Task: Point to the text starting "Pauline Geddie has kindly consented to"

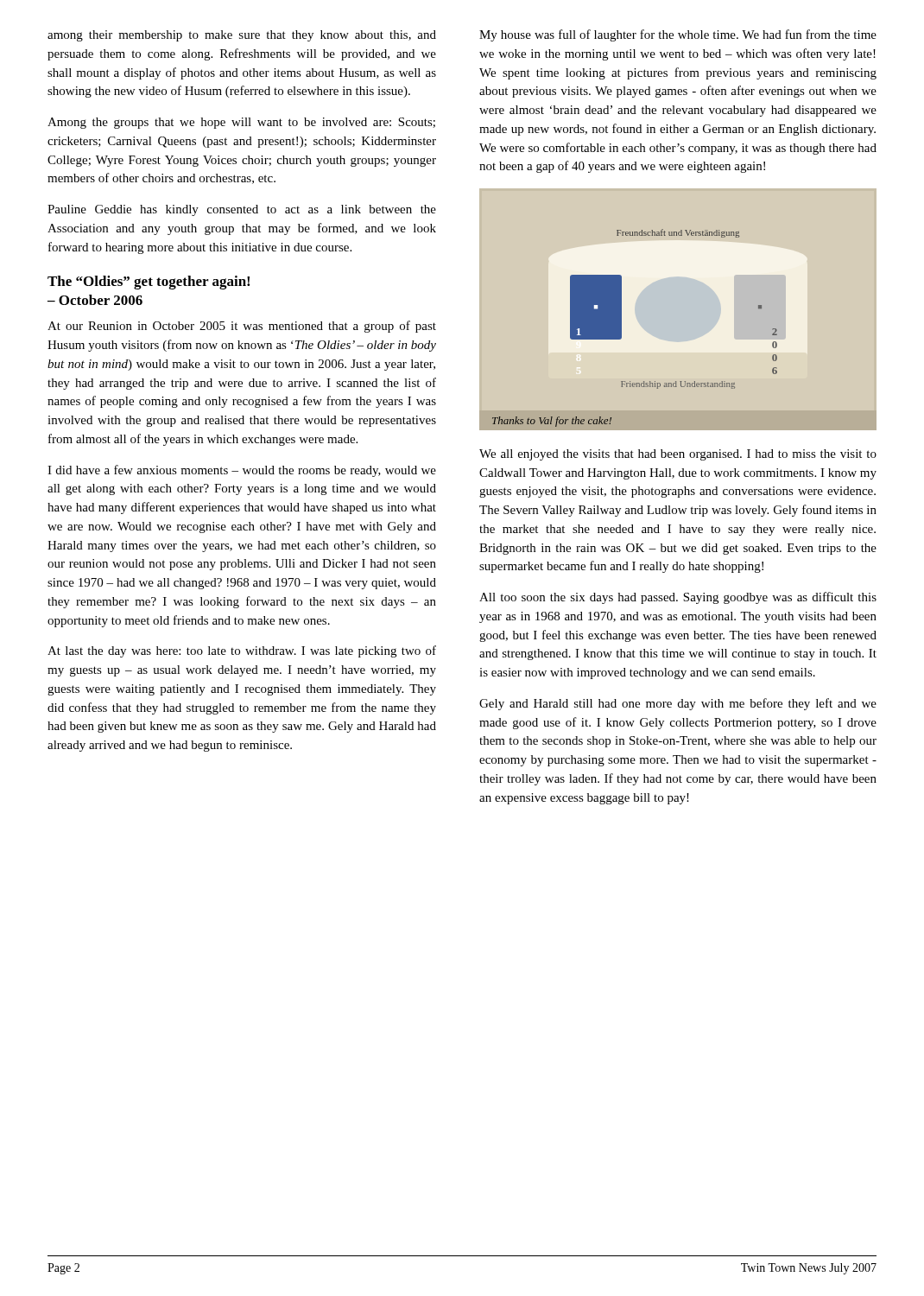Action: [242, 228]
